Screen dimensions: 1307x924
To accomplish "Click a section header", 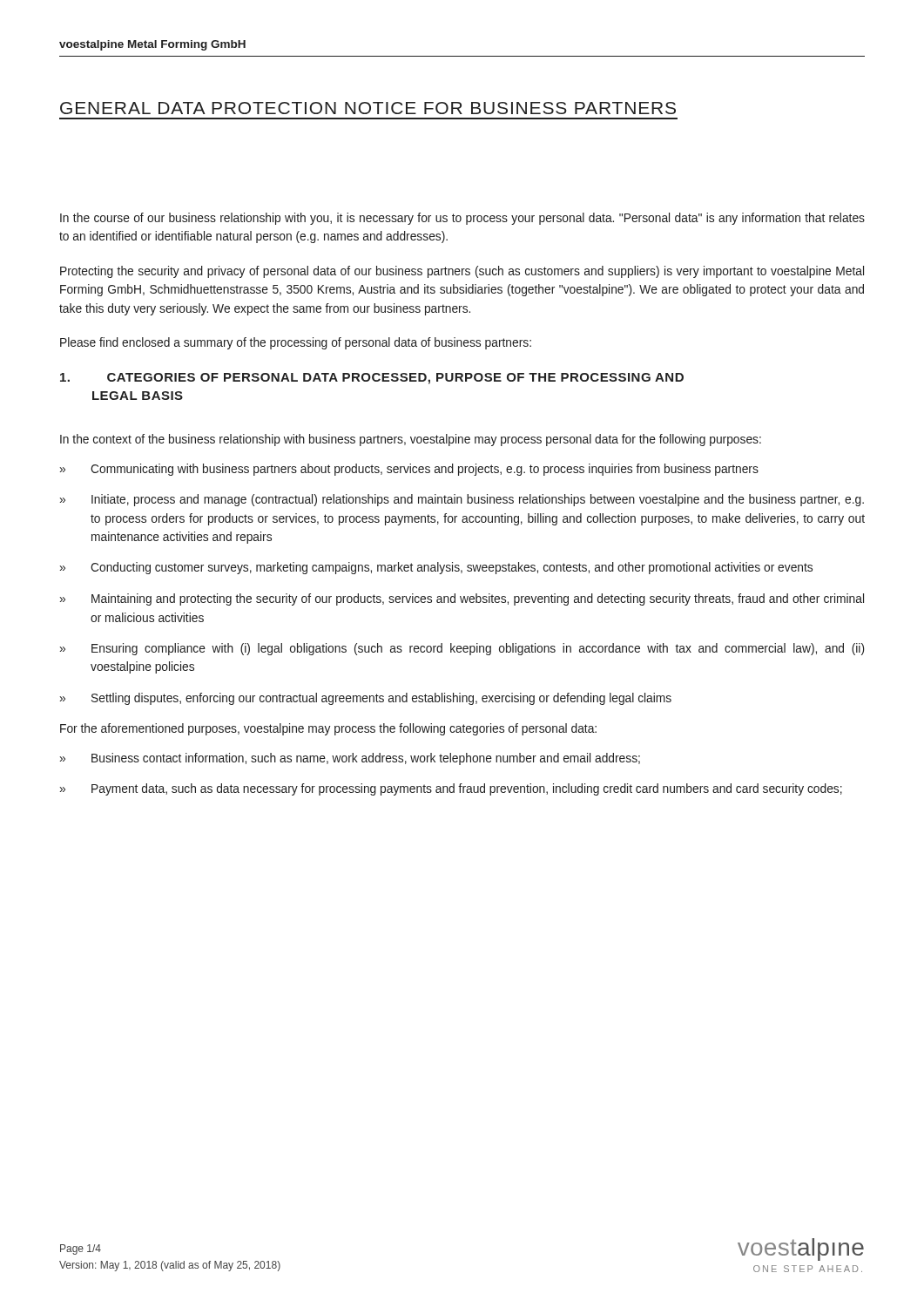I will coord(372,385).
